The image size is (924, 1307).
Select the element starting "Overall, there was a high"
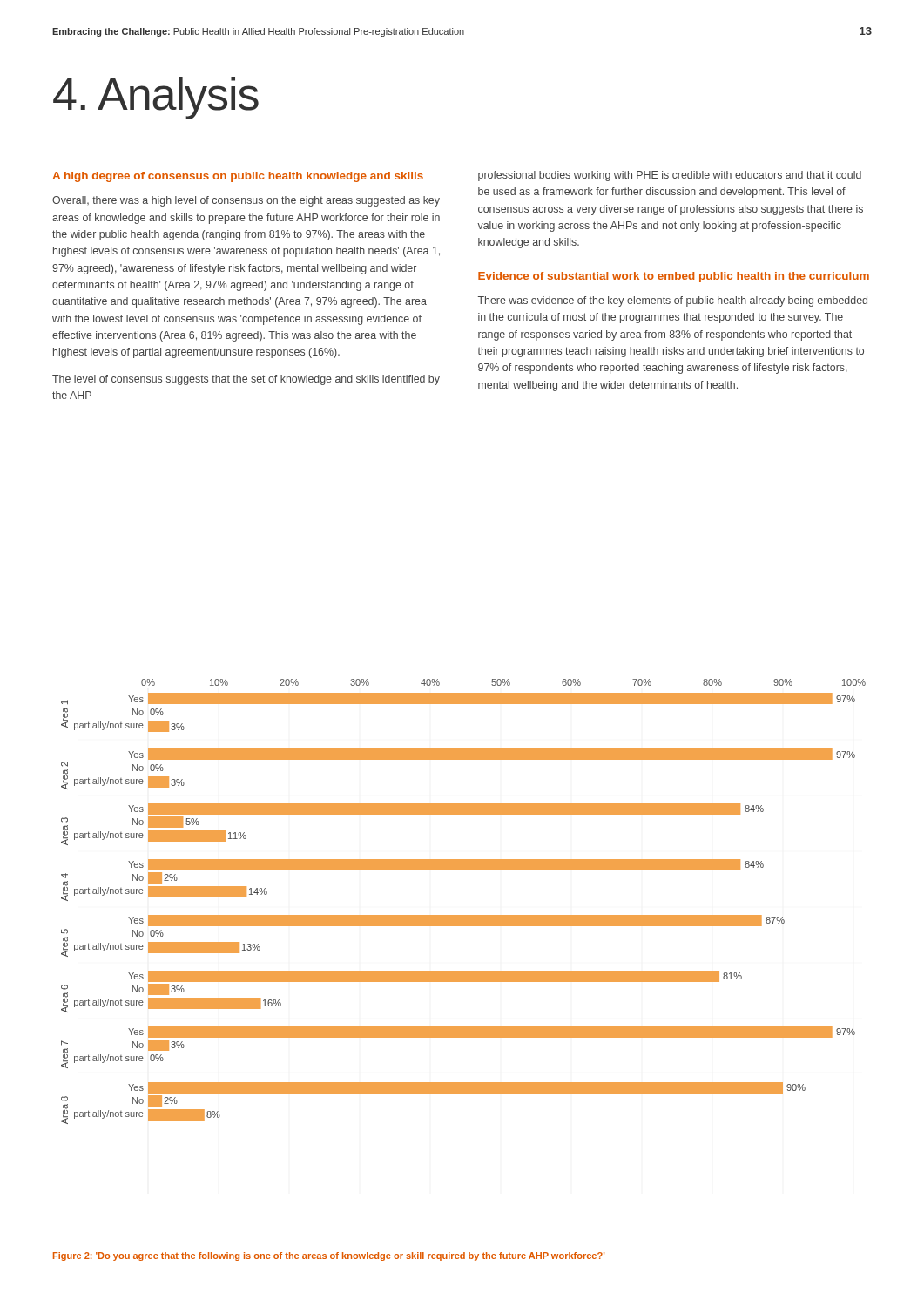coord(249,277)
